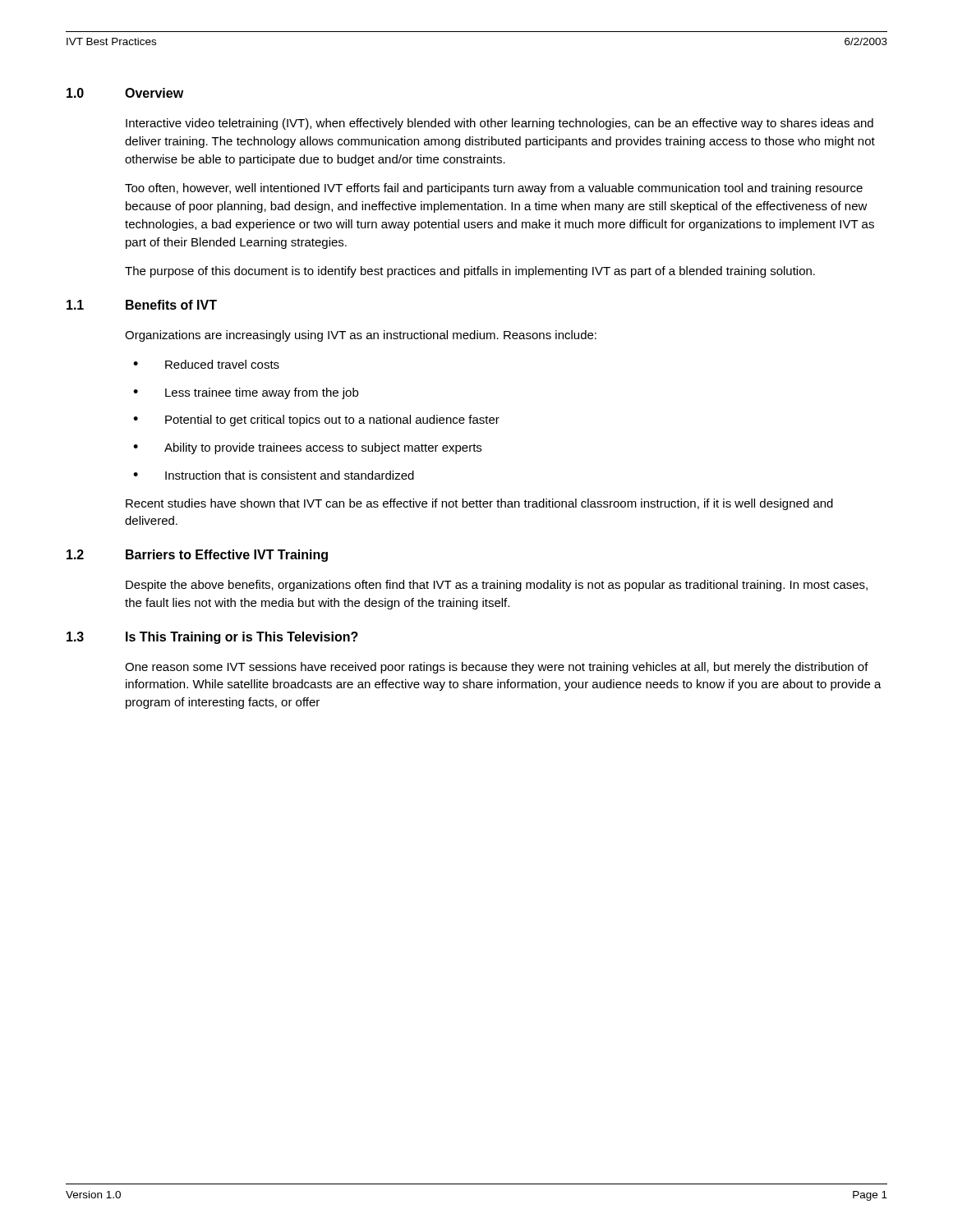Viewport: 953px width, 1232px height.
Task: Click on the text block that says "One reason some IVT"
Action: (503, 684)
